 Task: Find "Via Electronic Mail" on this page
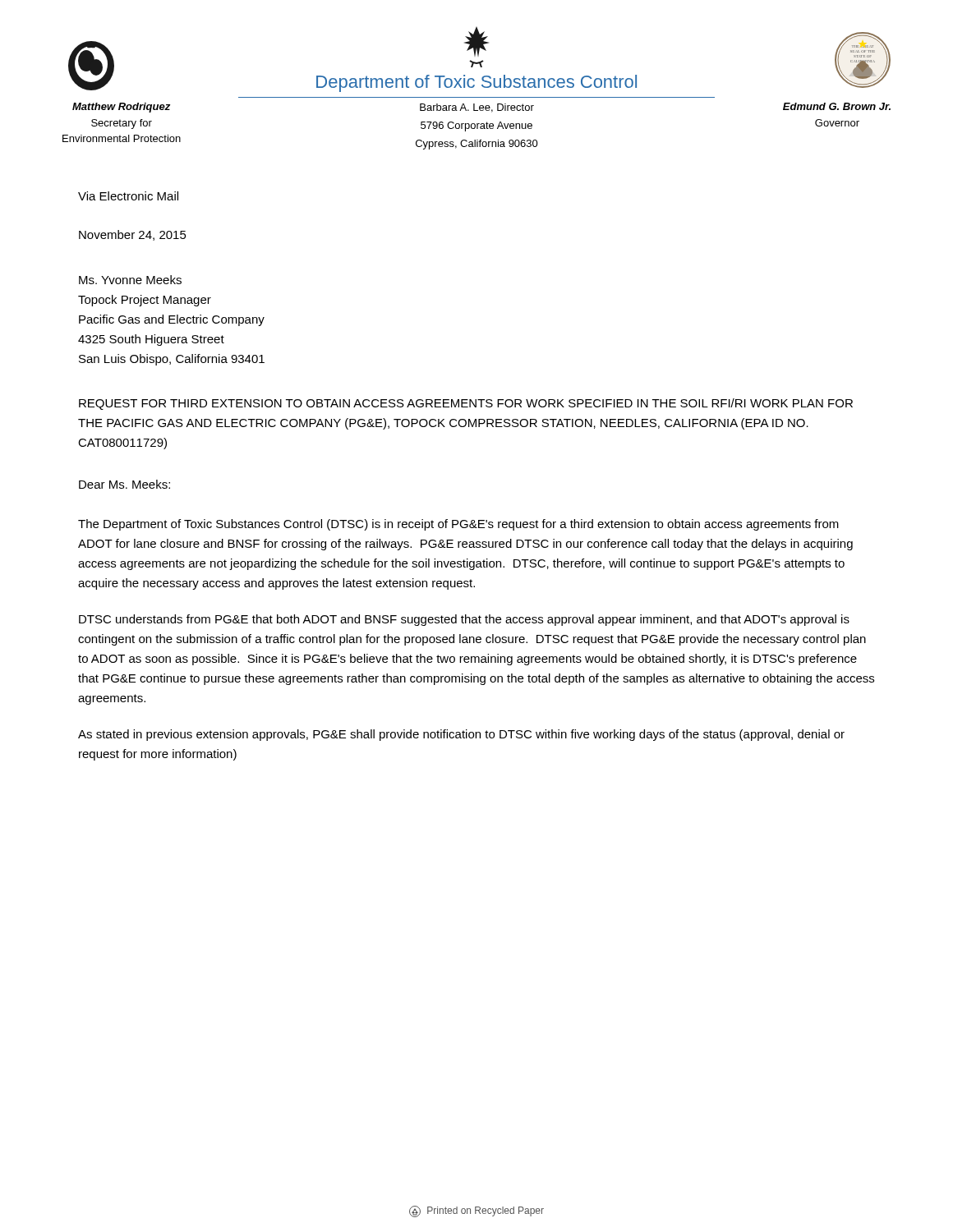[x=129, y=196]
